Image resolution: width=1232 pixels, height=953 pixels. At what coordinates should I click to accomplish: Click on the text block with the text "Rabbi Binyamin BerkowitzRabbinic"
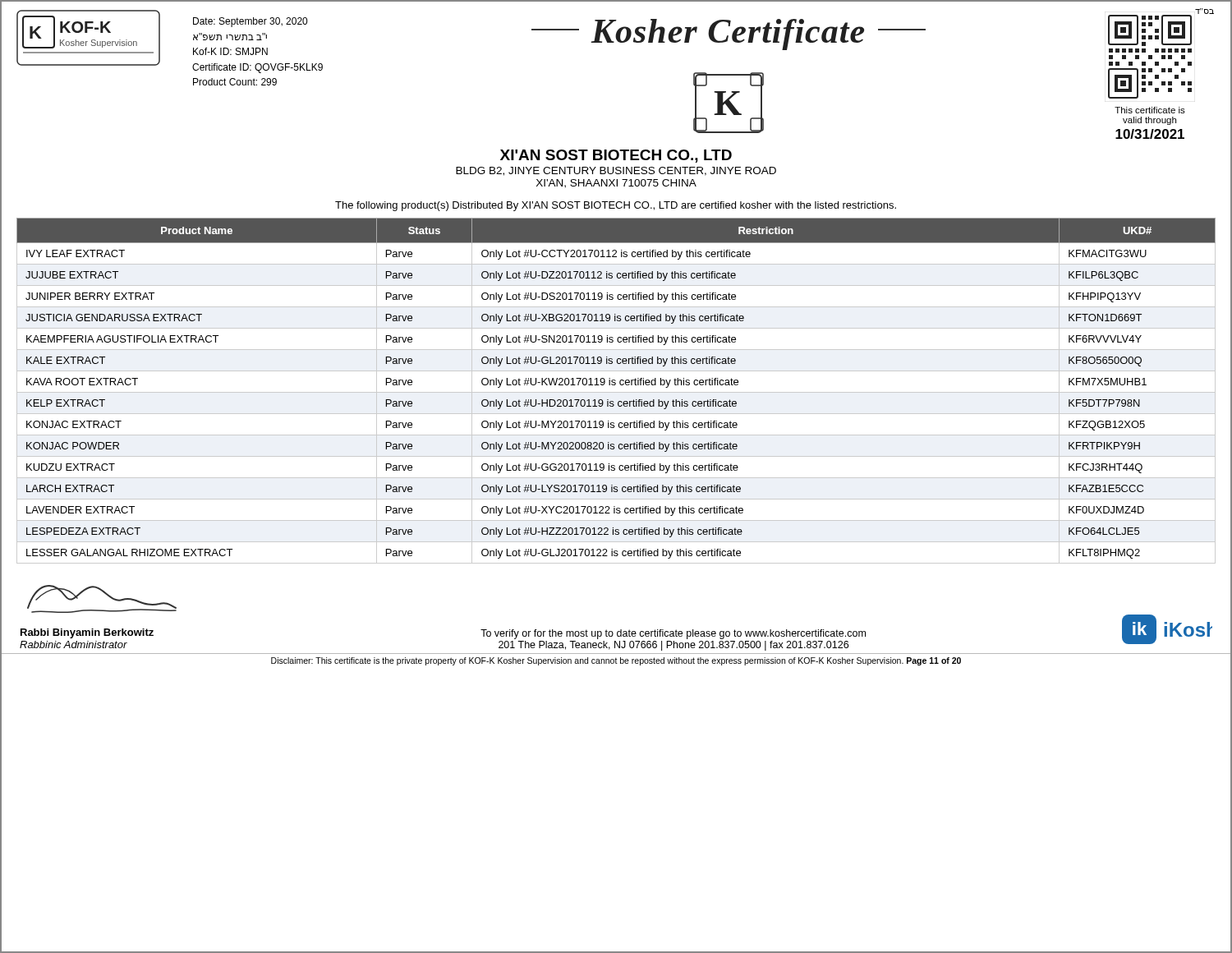click(87, 638)
